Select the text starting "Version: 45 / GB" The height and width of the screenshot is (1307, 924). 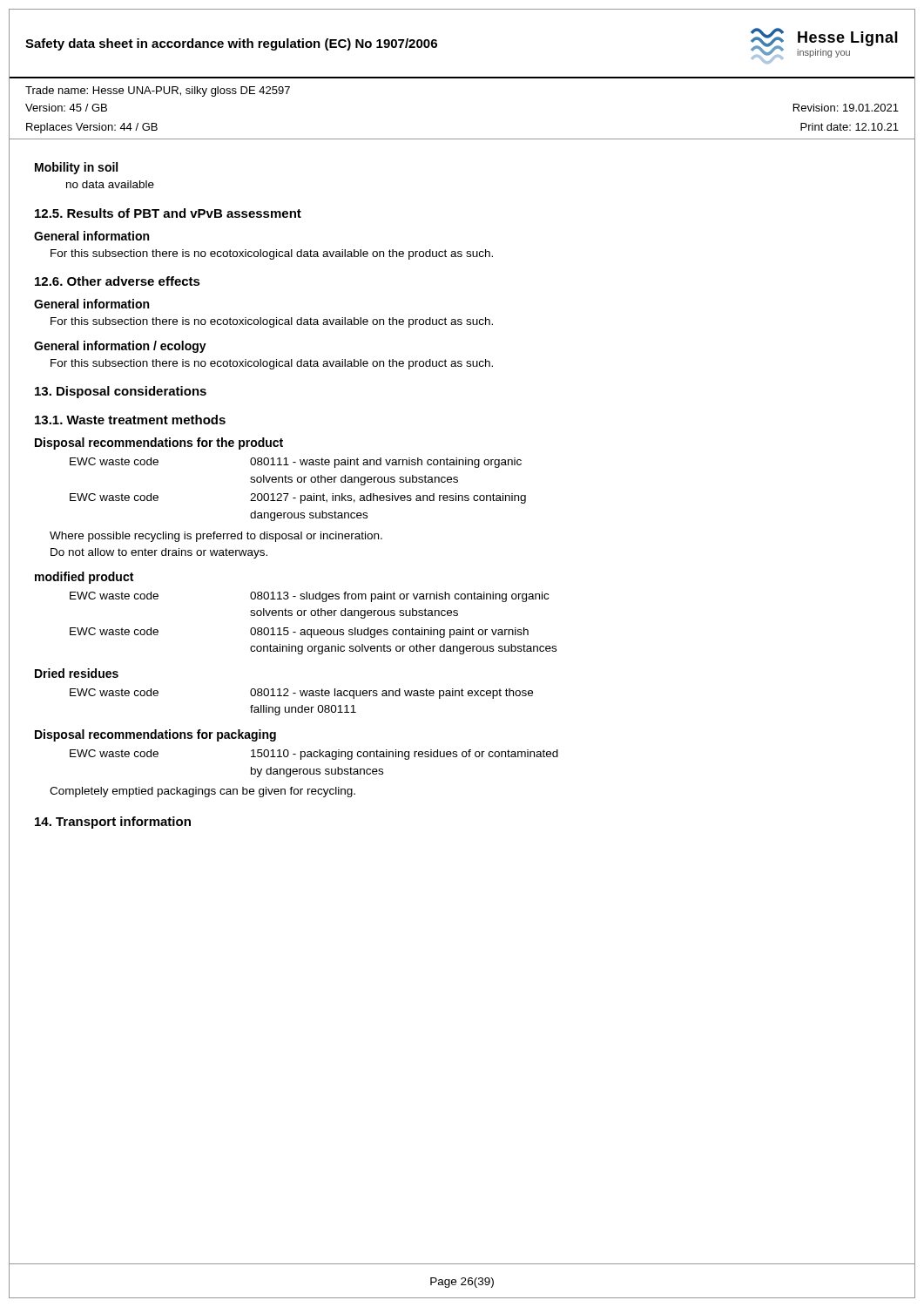point(66,108)
